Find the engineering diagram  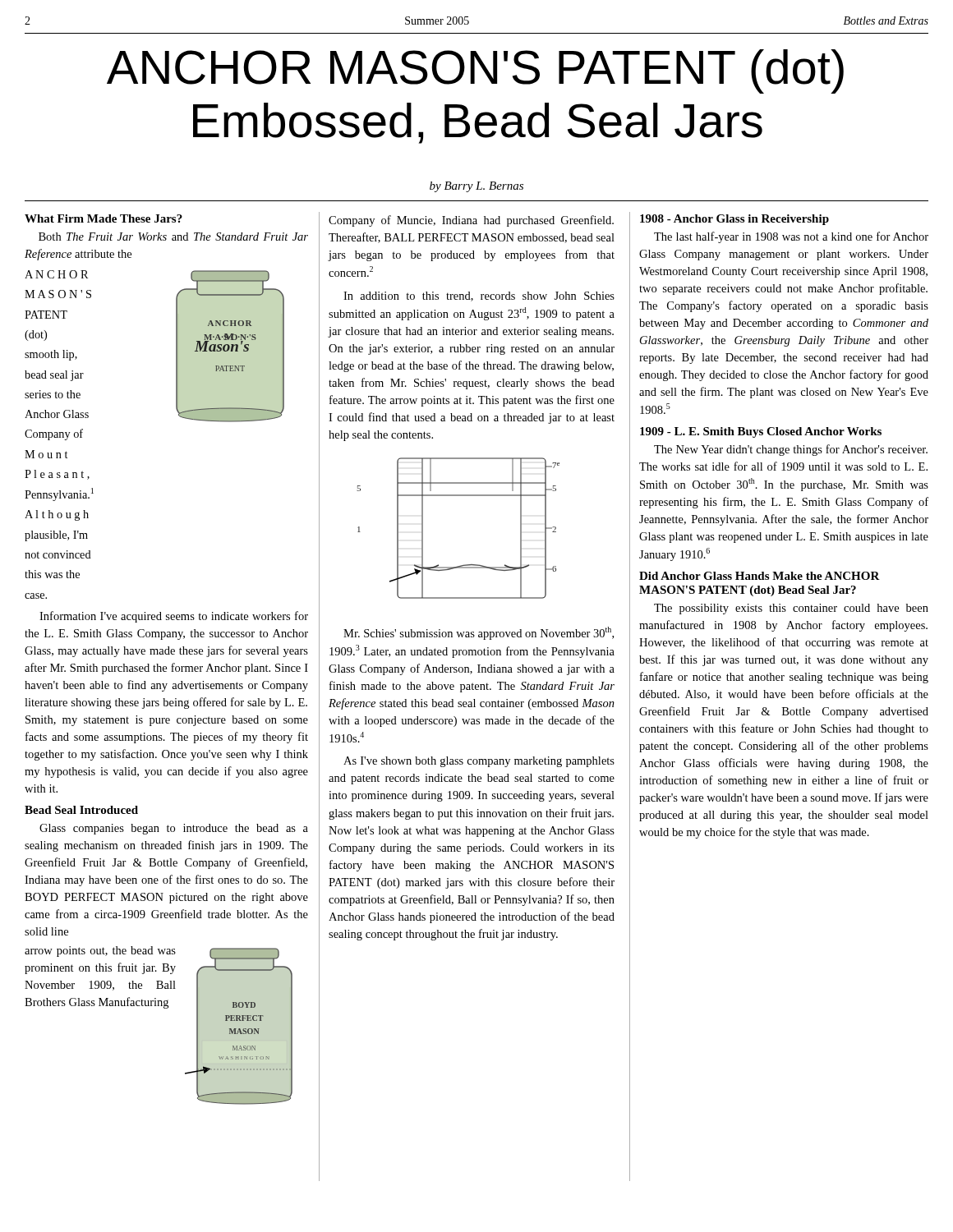pos(472,534)
